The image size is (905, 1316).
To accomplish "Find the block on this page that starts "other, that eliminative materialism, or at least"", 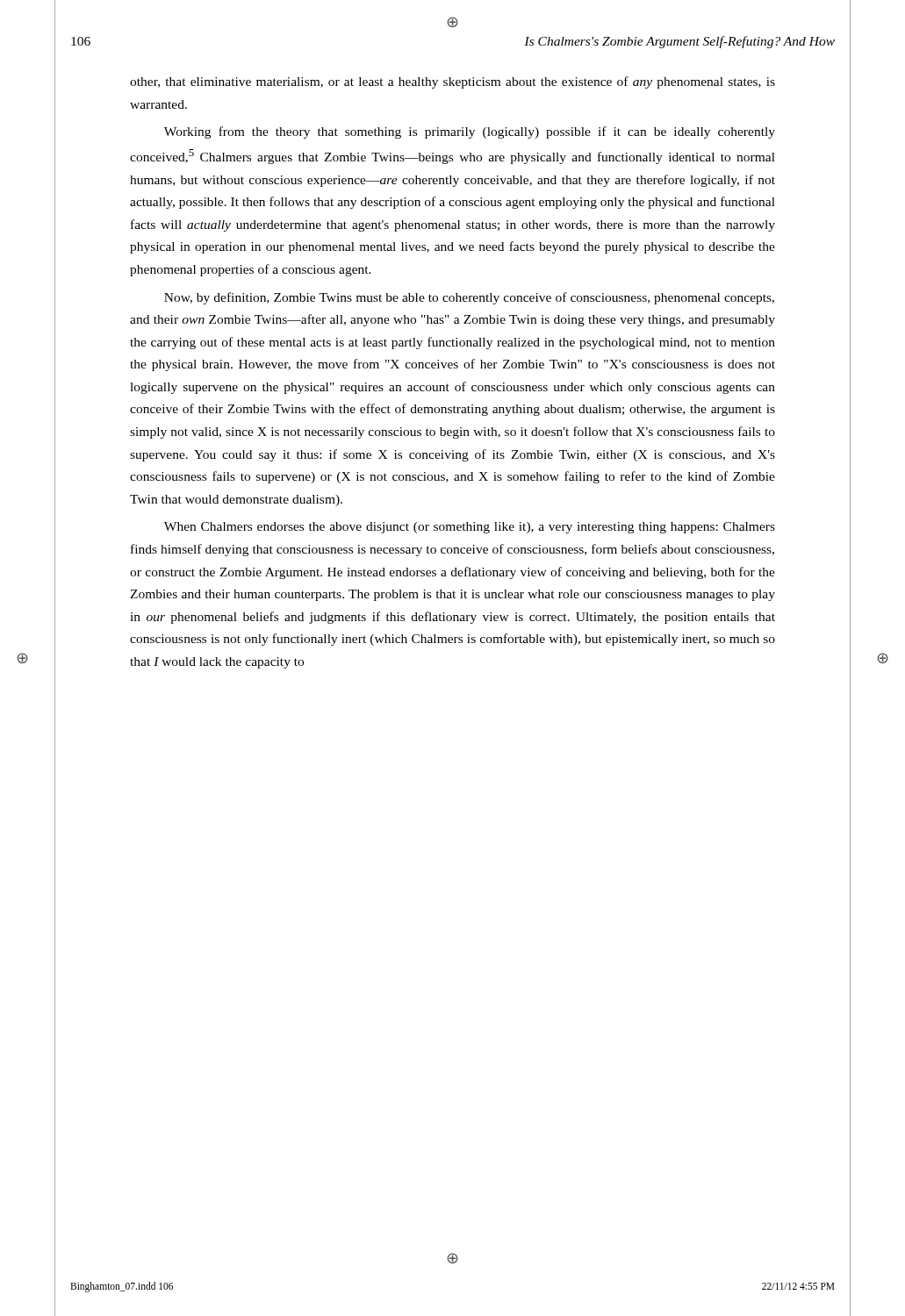I will click(x=452, y=93).
